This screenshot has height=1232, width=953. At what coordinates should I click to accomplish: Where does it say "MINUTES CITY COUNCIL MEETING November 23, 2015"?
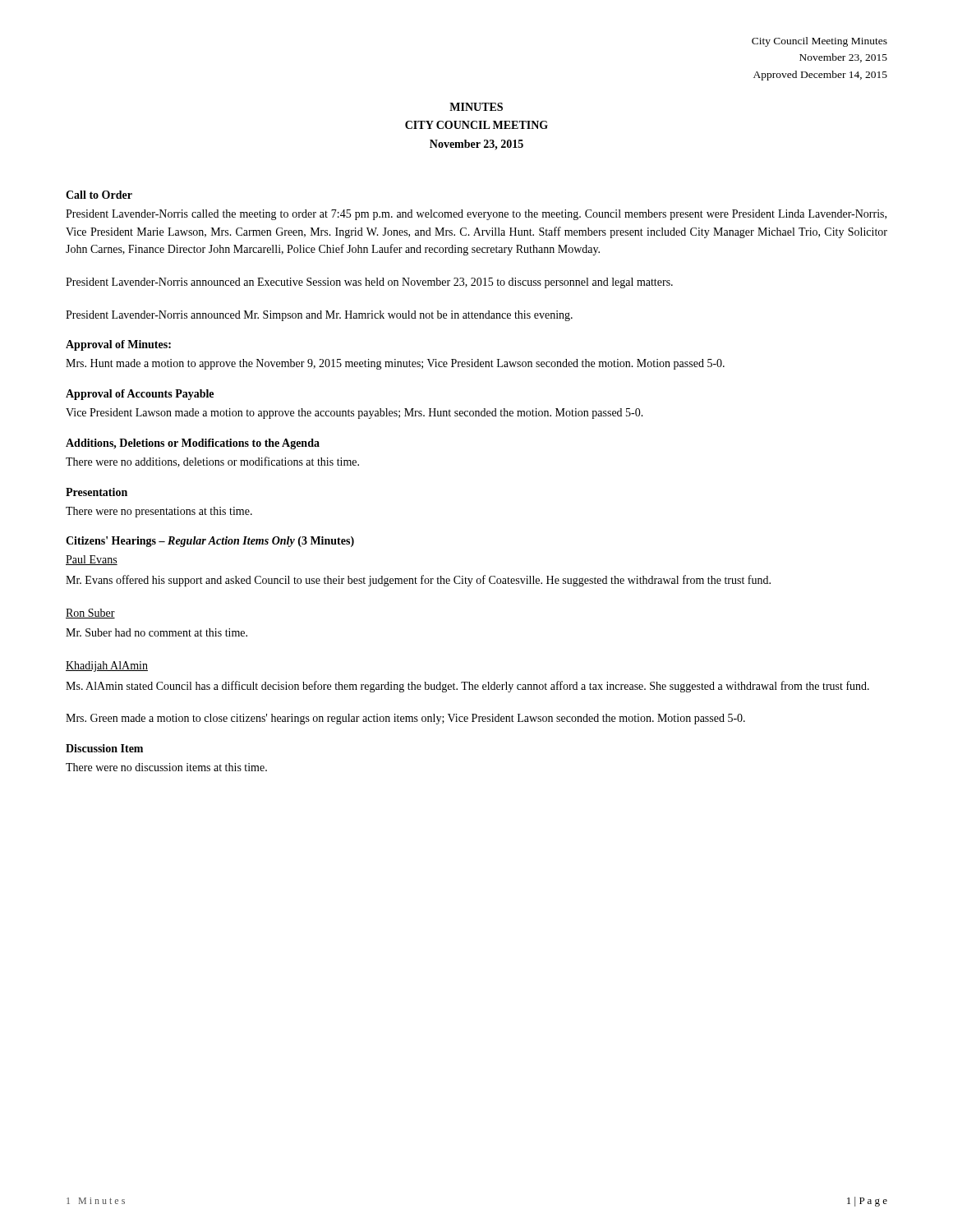point(476,126)
